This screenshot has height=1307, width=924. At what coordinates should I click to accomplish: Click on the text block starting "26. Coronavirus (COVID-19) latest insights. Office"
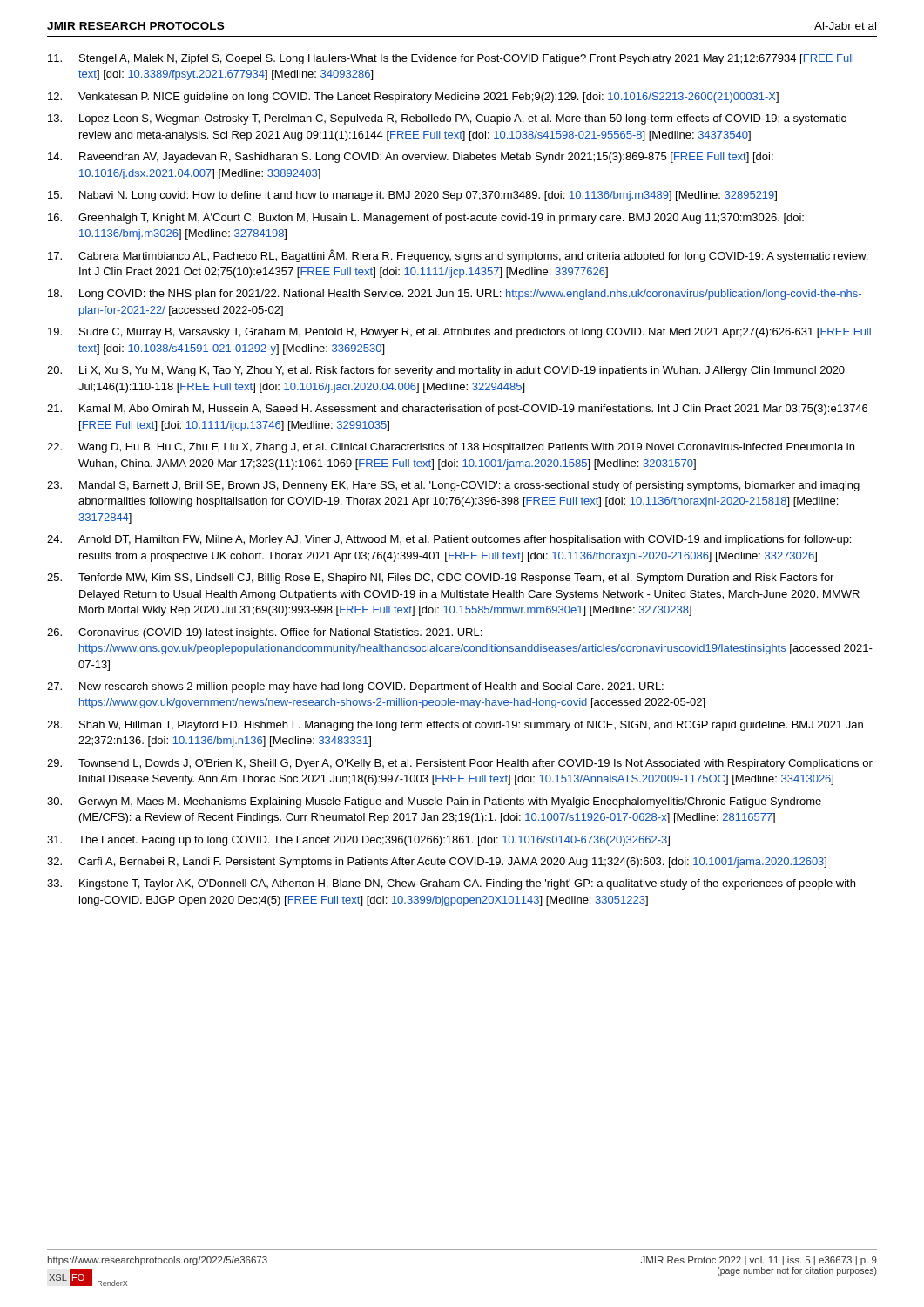click(462, 648)
